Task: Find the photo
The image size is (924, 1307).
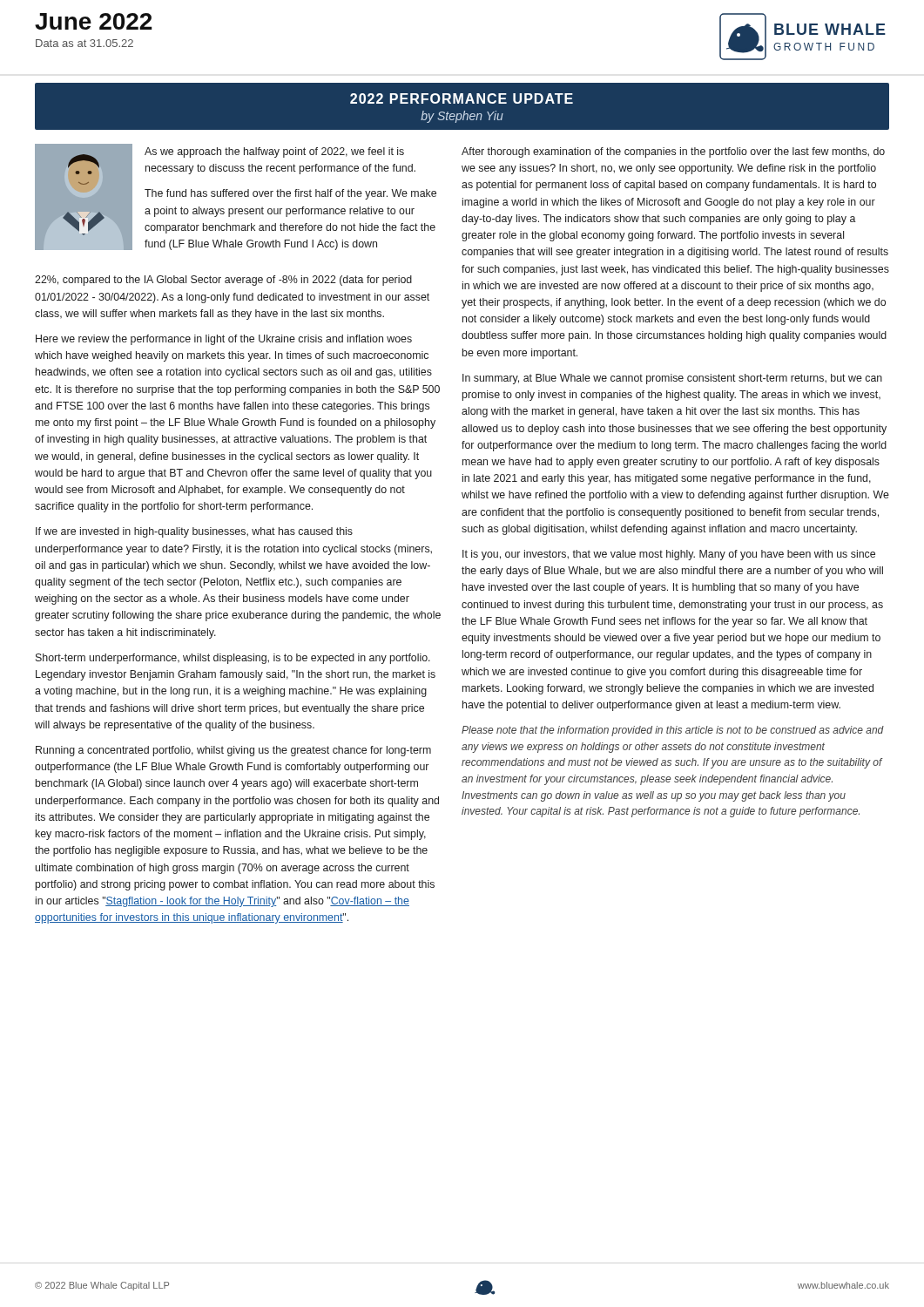Action: tap(84, 203)
